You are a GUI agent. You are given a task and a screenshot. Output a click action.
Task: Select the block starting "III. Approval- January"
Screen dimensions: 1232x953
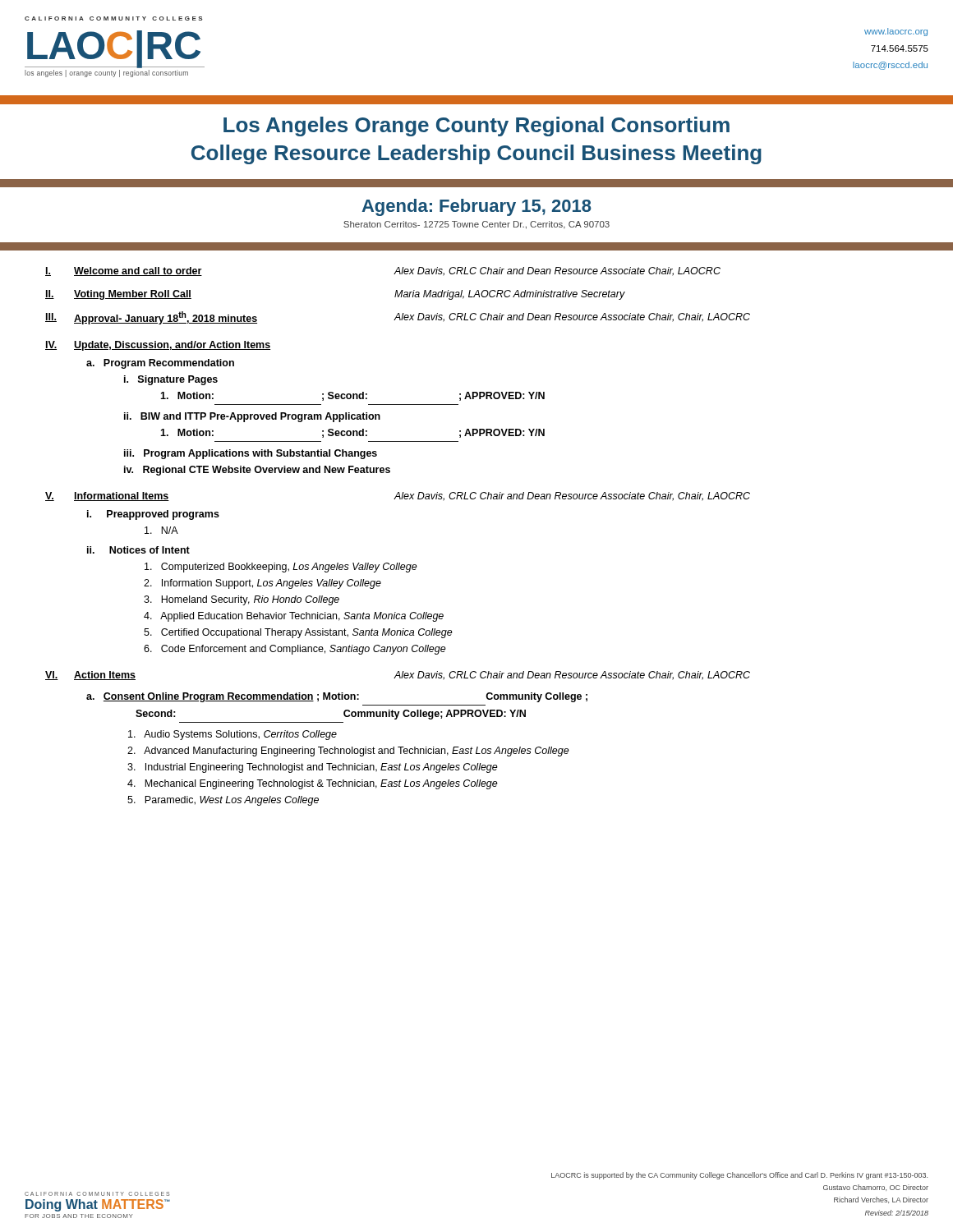coord(476,318)
